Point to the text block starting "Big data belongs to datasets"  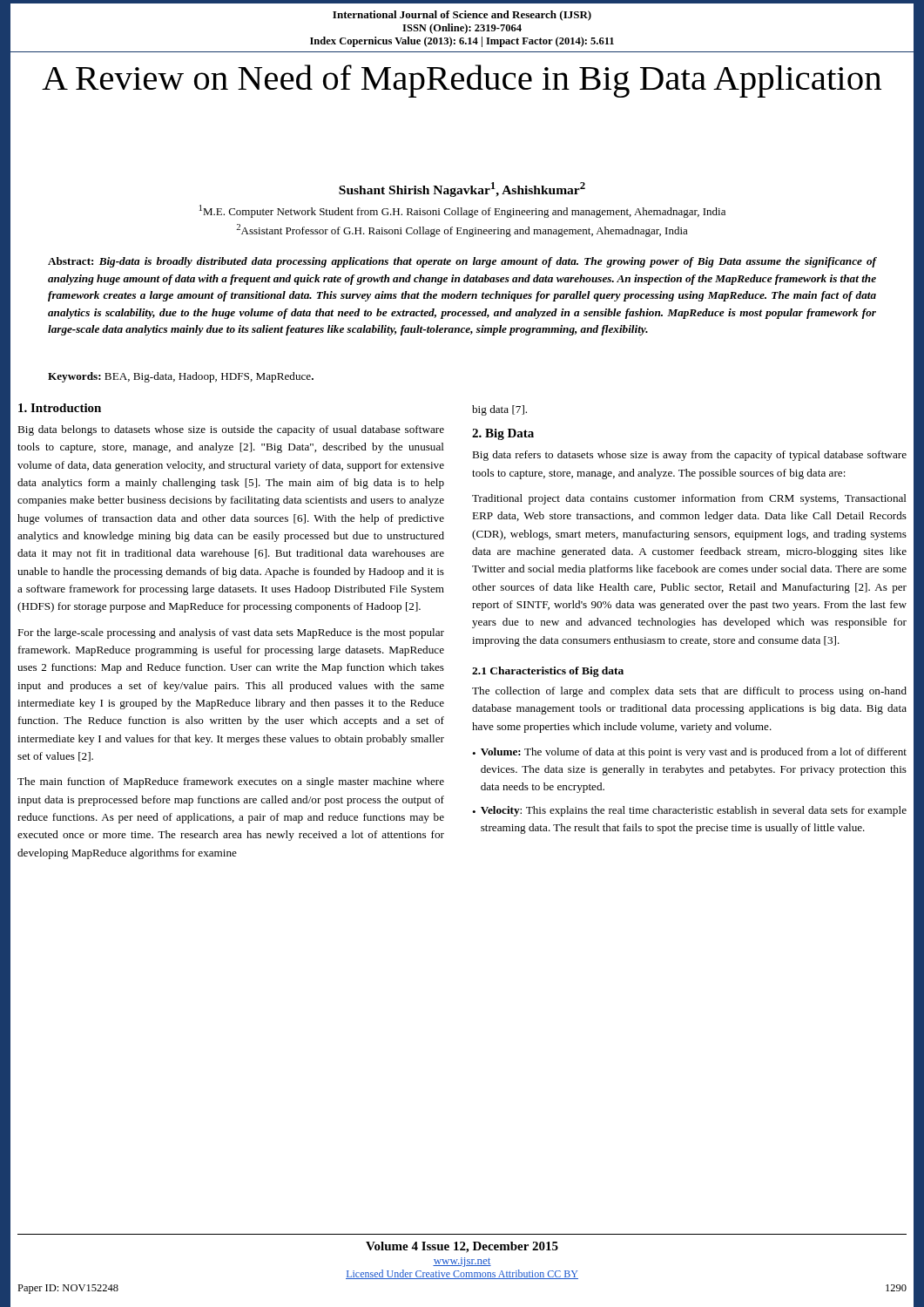pos(231,518)
